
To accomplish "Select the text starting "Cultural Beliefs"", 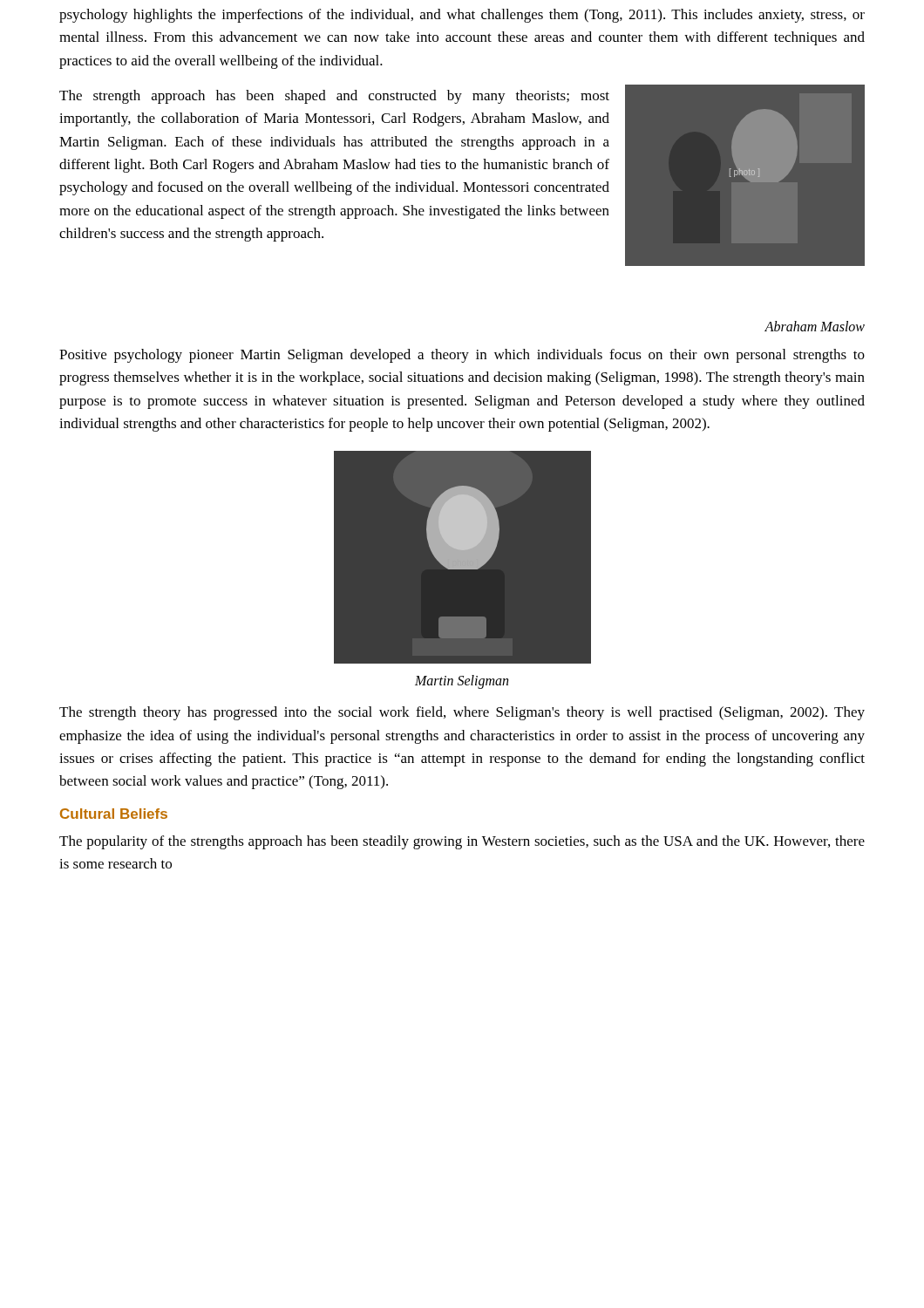I will (114, 814).
